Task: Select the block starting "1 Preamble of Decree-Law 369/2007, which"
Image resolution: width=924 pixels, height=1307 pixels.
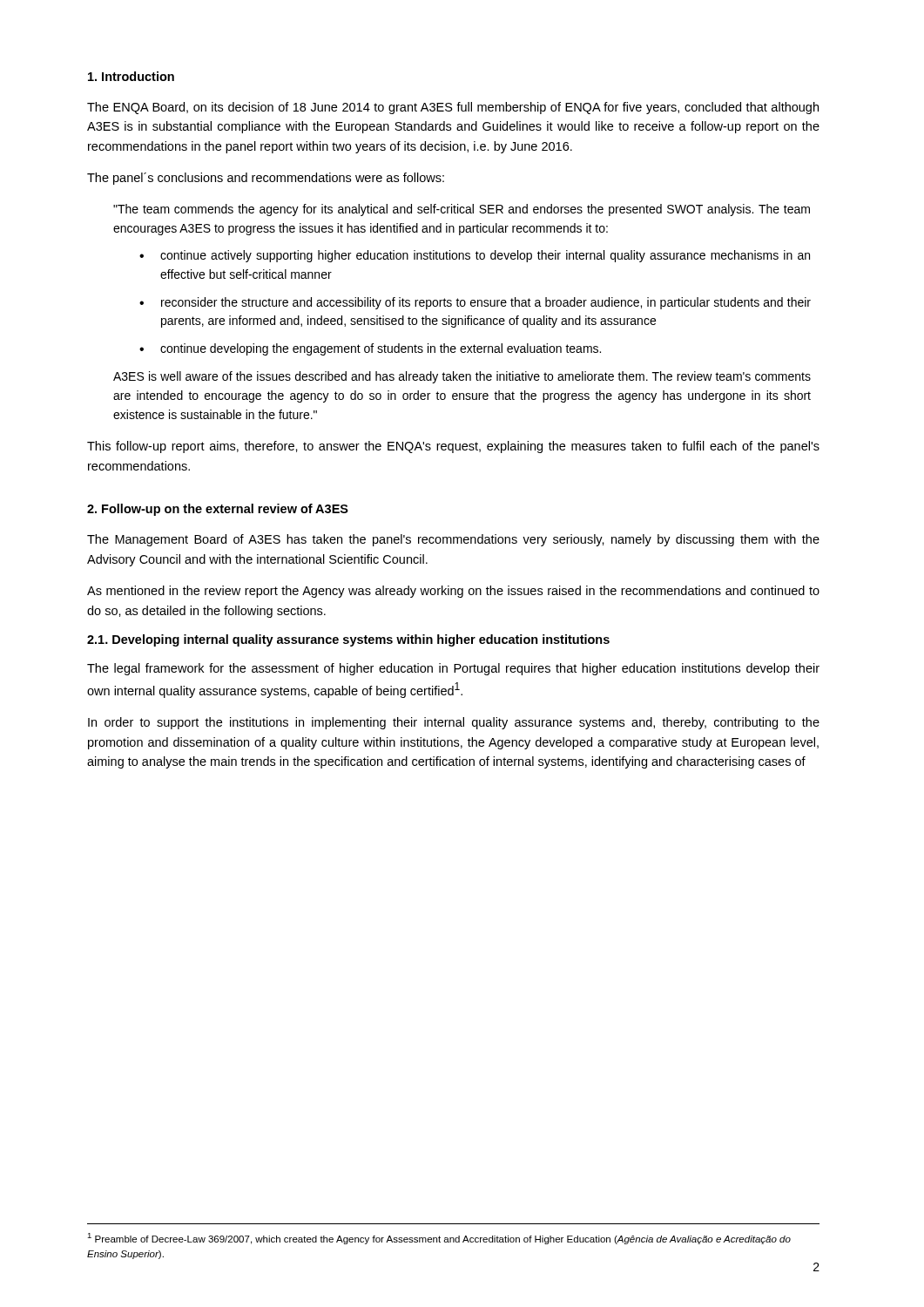Action: click(x=439, y=1244)
